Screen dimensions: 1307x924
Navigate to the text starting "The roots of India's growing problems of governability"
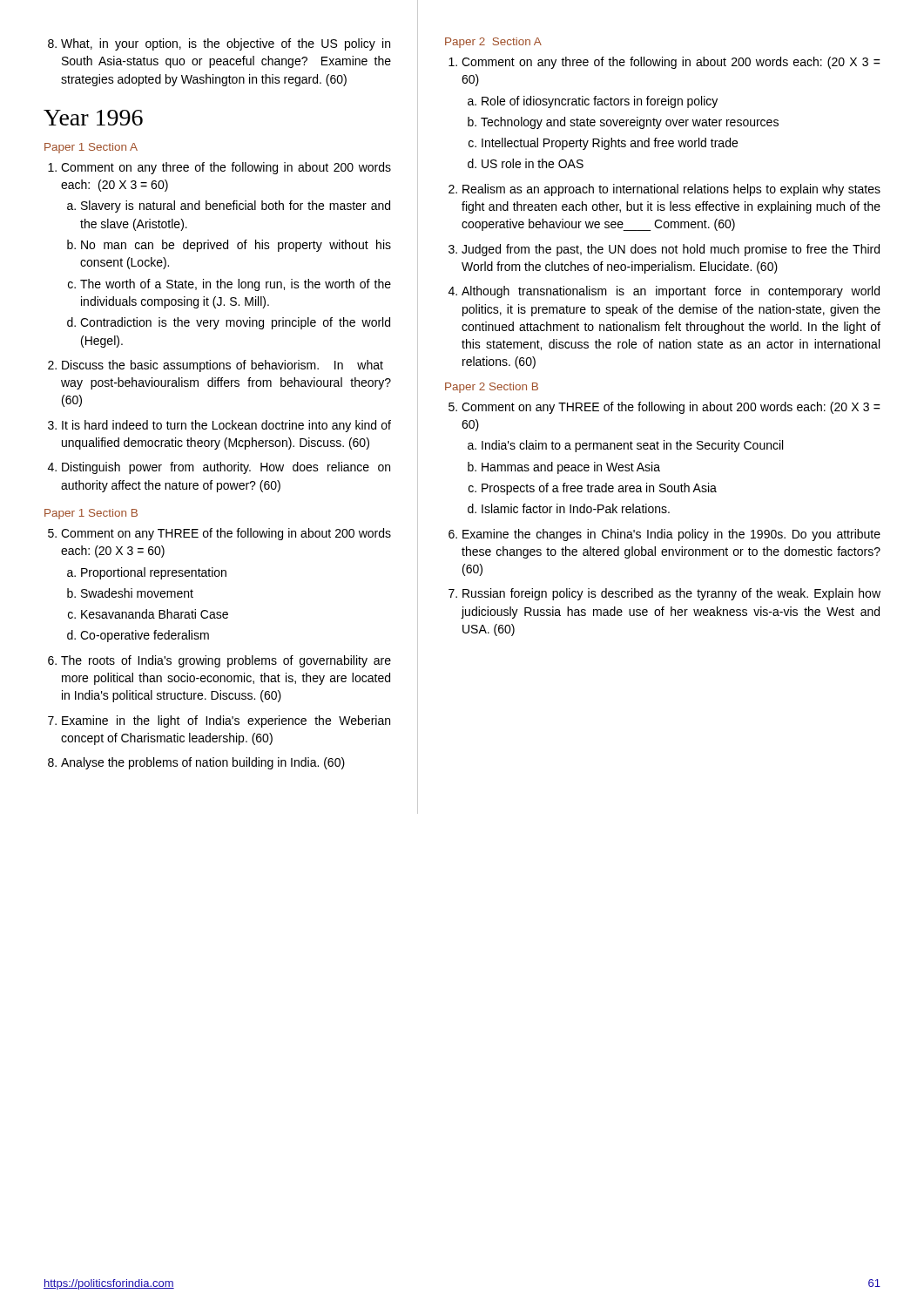(226, 678)
